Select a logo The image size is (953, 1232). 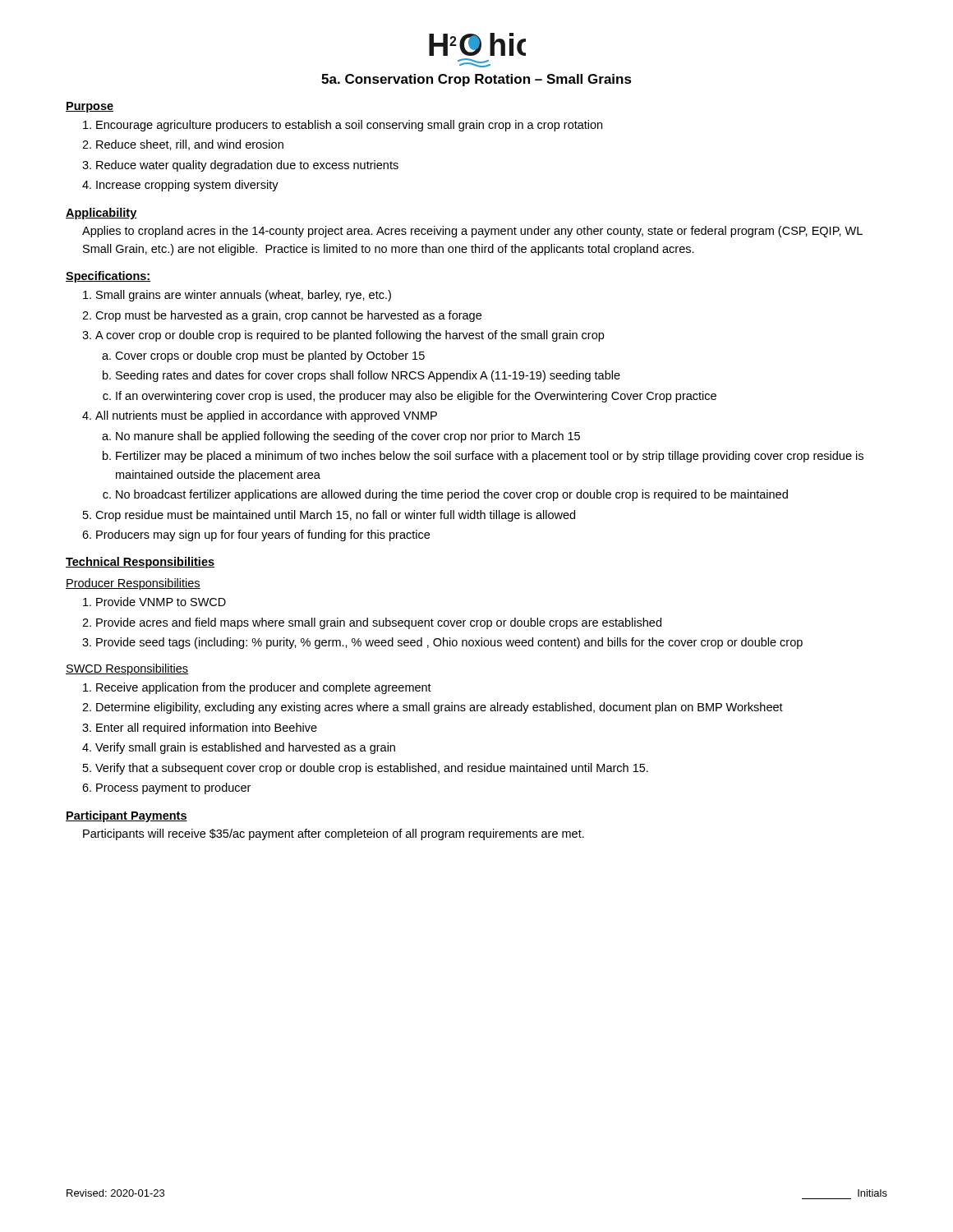(476, 47)
